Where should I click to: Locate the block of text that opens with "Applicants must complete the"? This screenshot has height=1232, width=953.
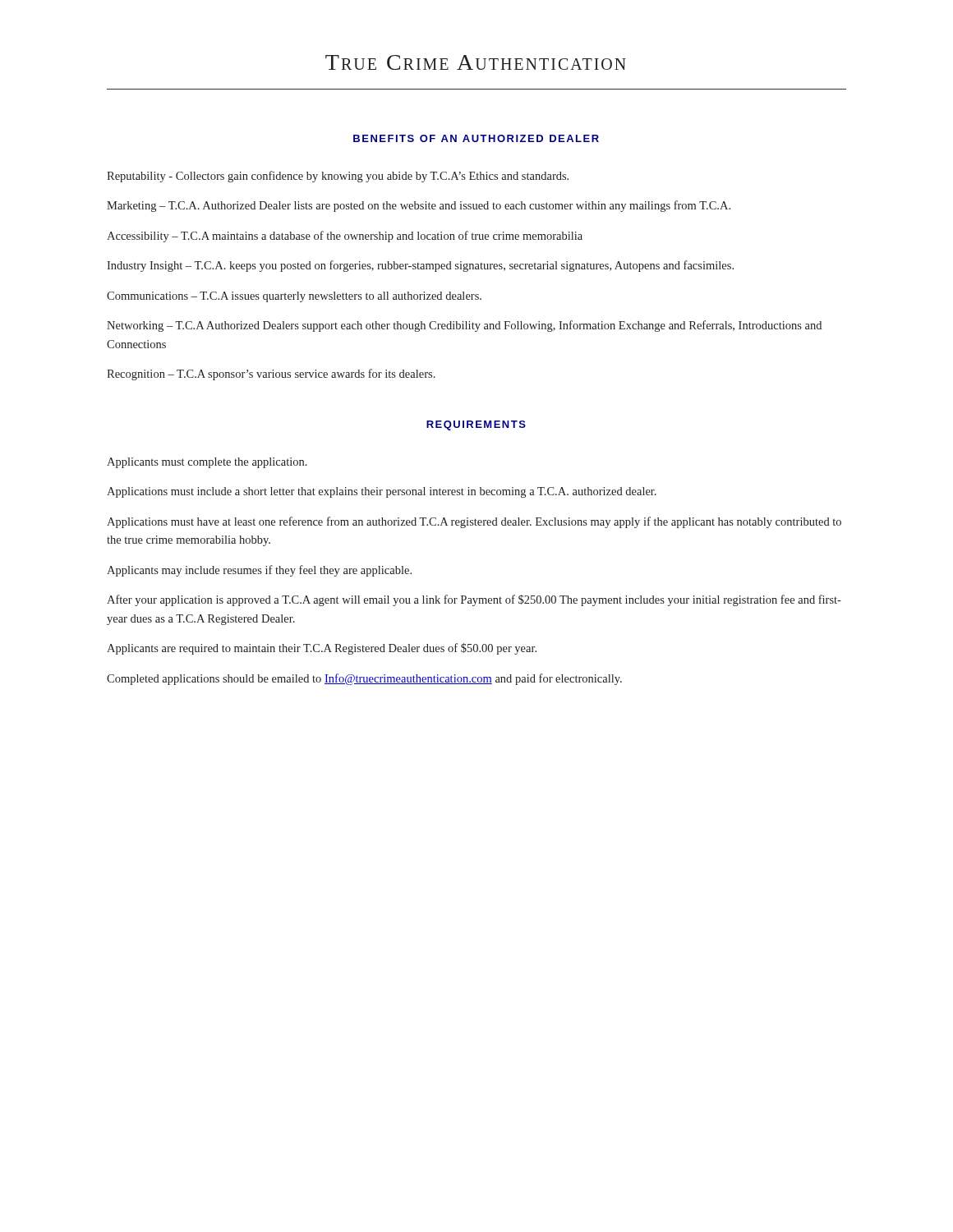coord(207,461)
